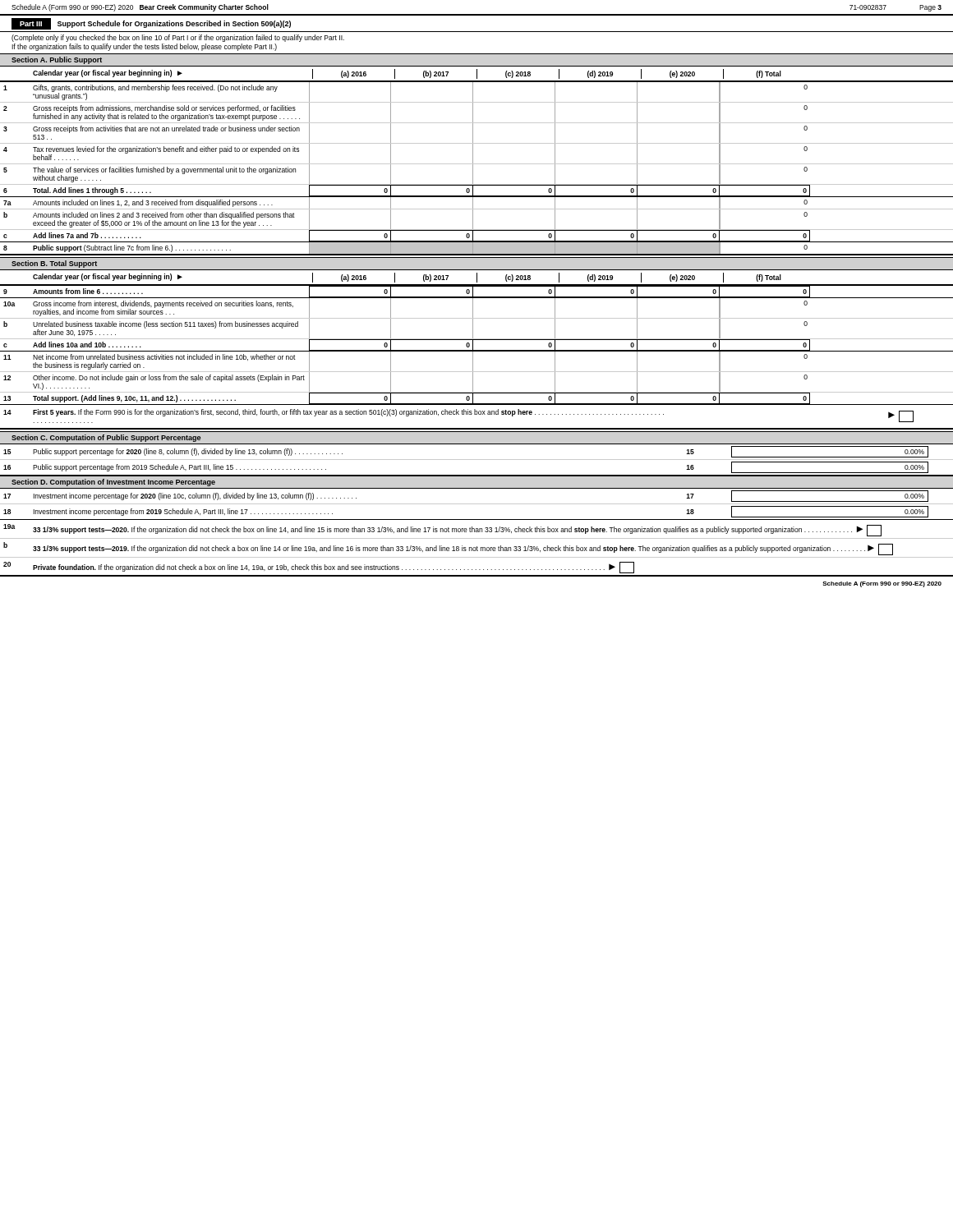The height and width of the screenshot is (1232, 953).
Task: Click the passage that begins "20 Private foundation. If the organization"
Action: [x=466, y=567]
